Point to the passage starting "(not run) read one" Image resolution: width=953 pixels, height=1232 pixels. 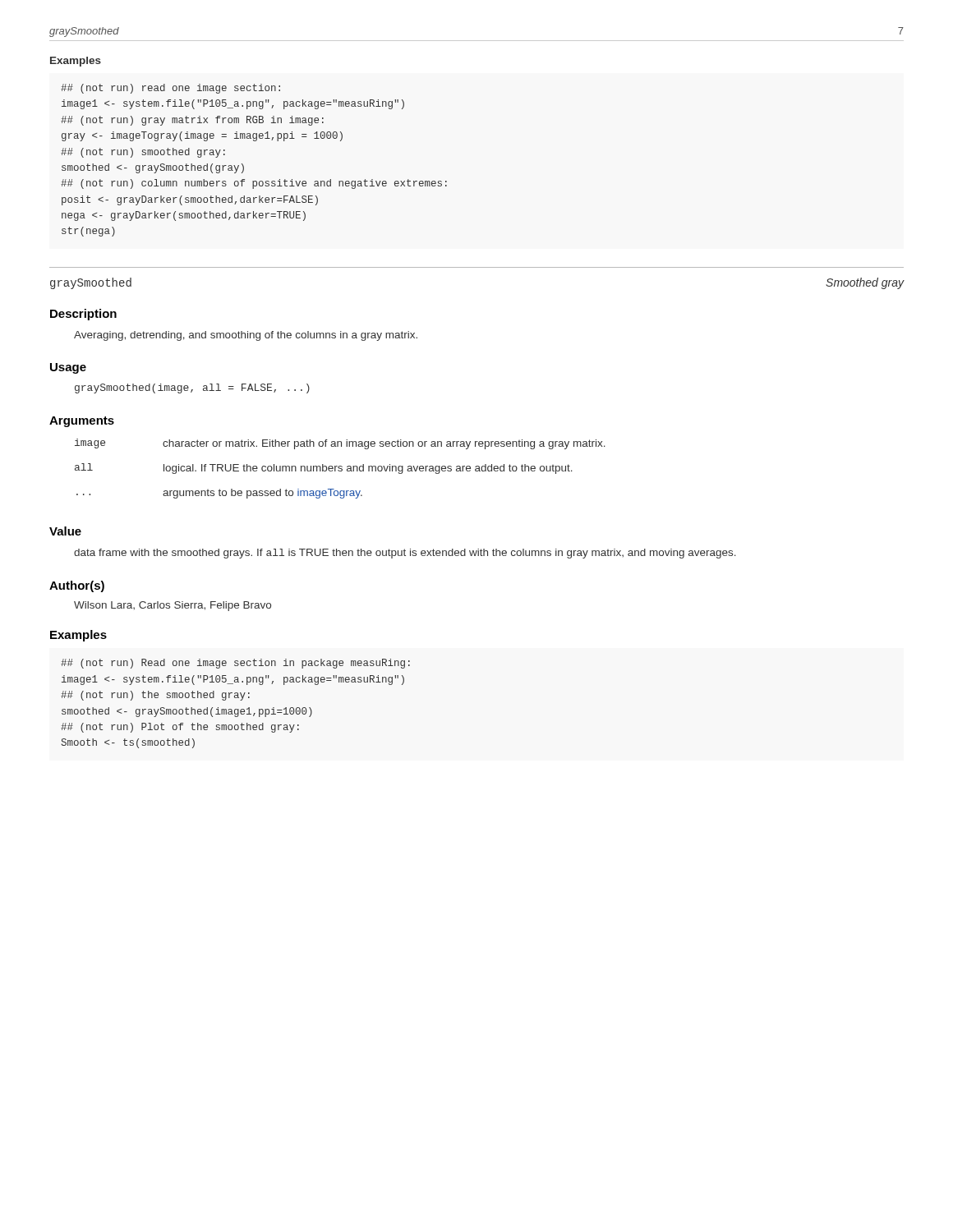coord(170,89)
